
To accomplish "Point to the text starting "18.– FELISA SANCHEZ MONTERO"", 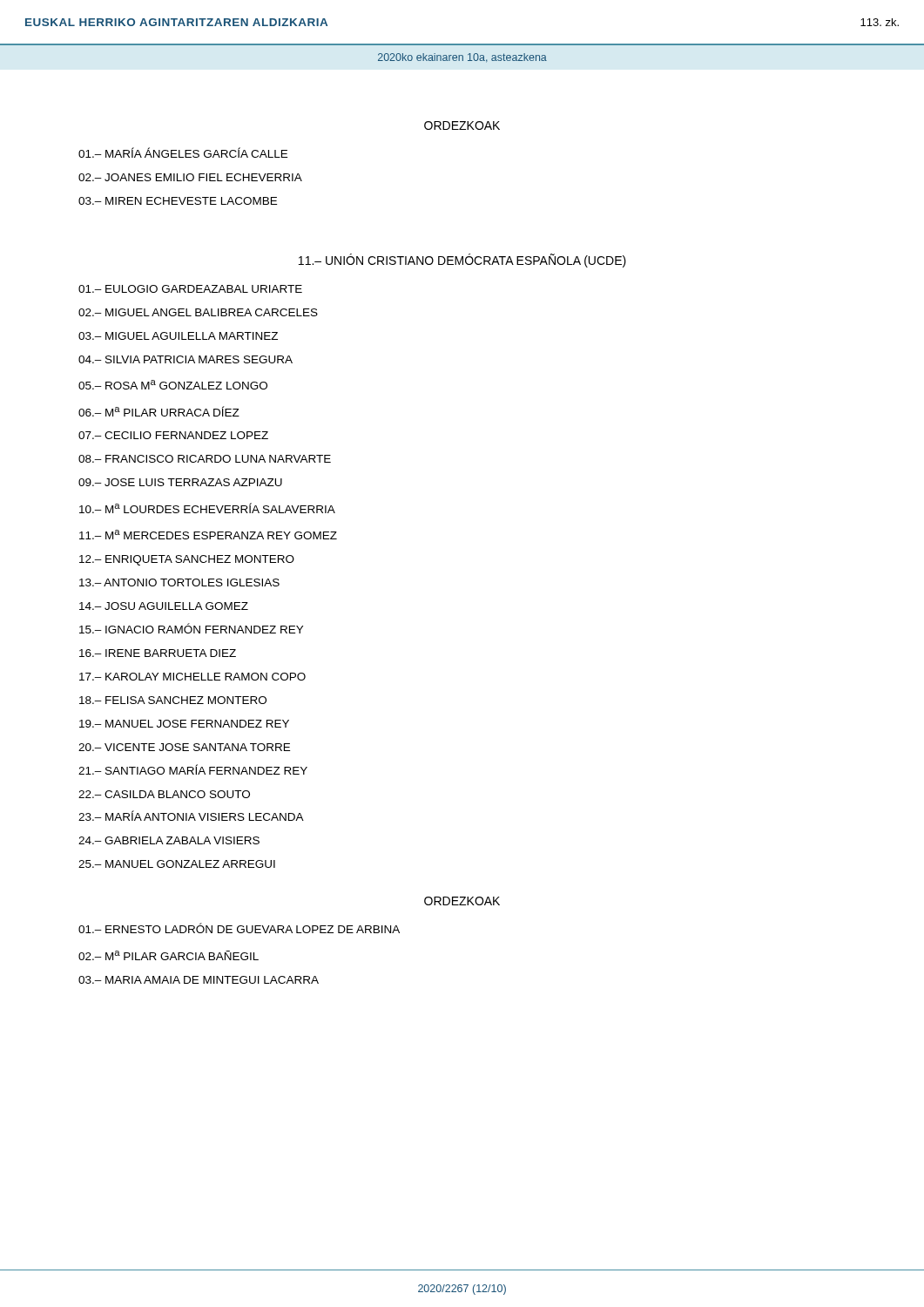I will point(173,700).
